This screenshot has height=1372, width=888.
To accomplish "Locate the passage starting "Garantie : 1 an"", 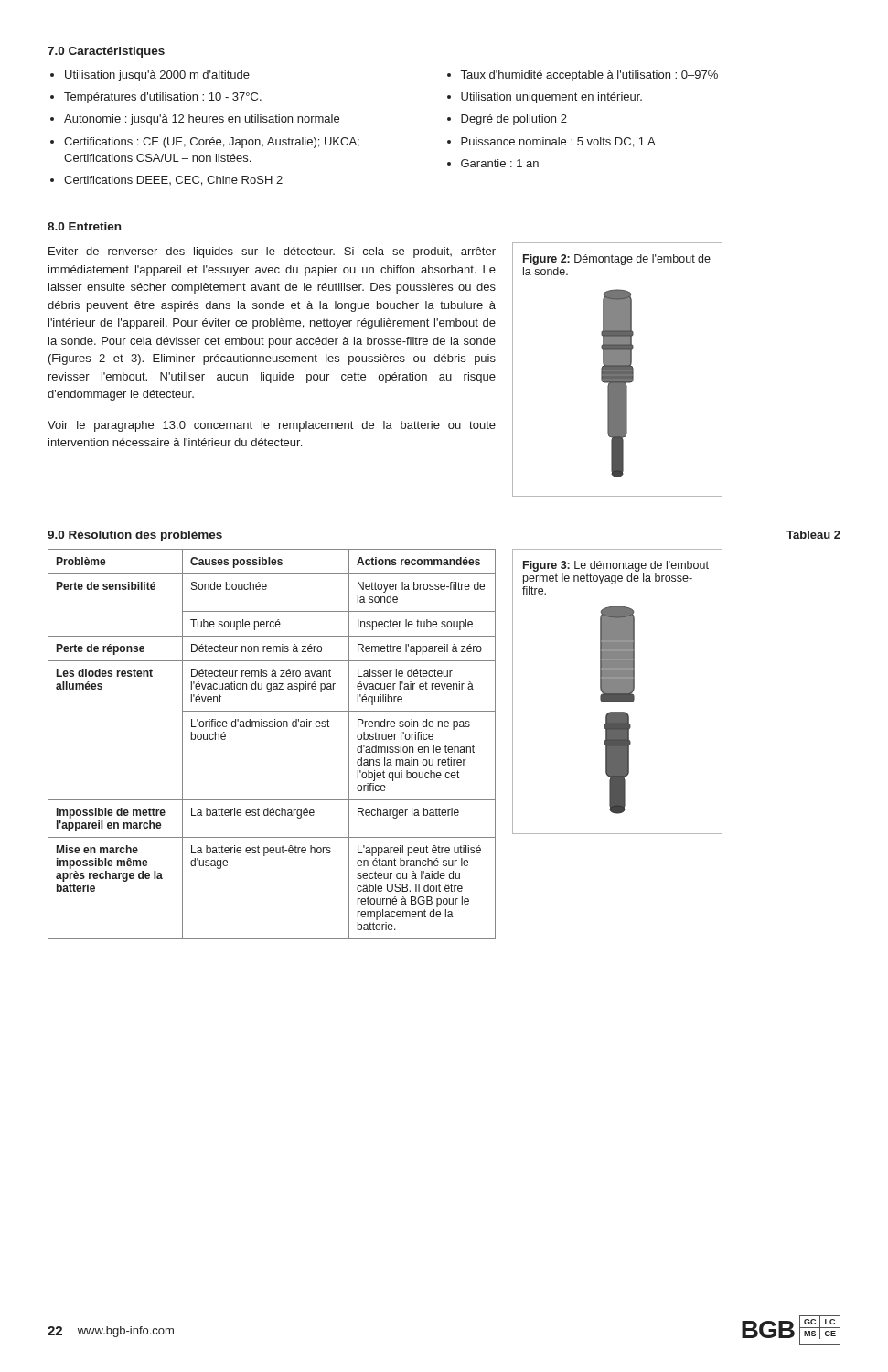I will (x=500, y=163).
